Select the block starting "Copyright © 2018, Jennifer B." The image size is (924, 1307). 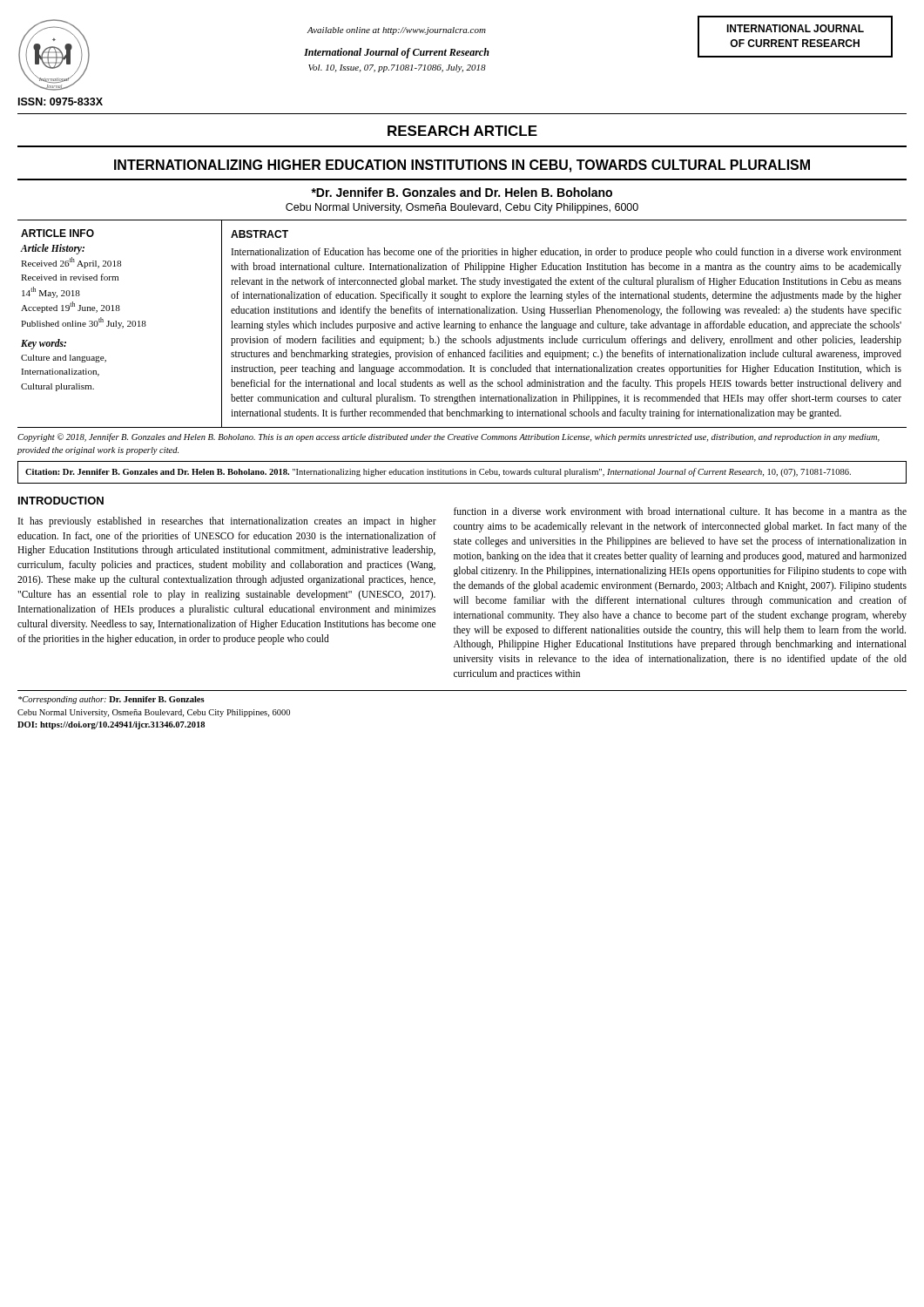(x=449, y=444)
